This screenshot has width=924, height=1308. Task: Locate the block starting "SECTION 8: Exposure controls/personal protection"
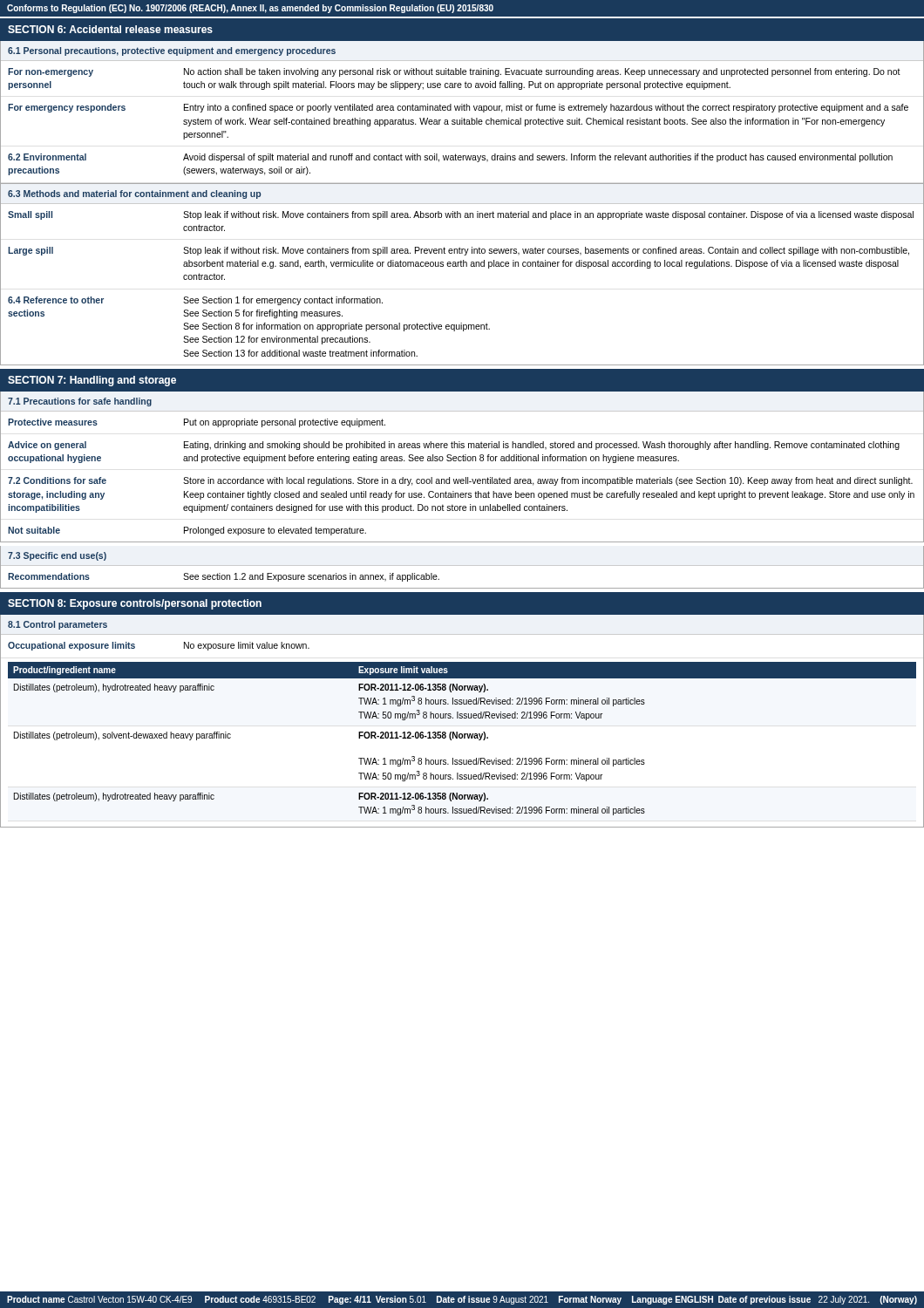pyautogui.click(x=135, y=604)
